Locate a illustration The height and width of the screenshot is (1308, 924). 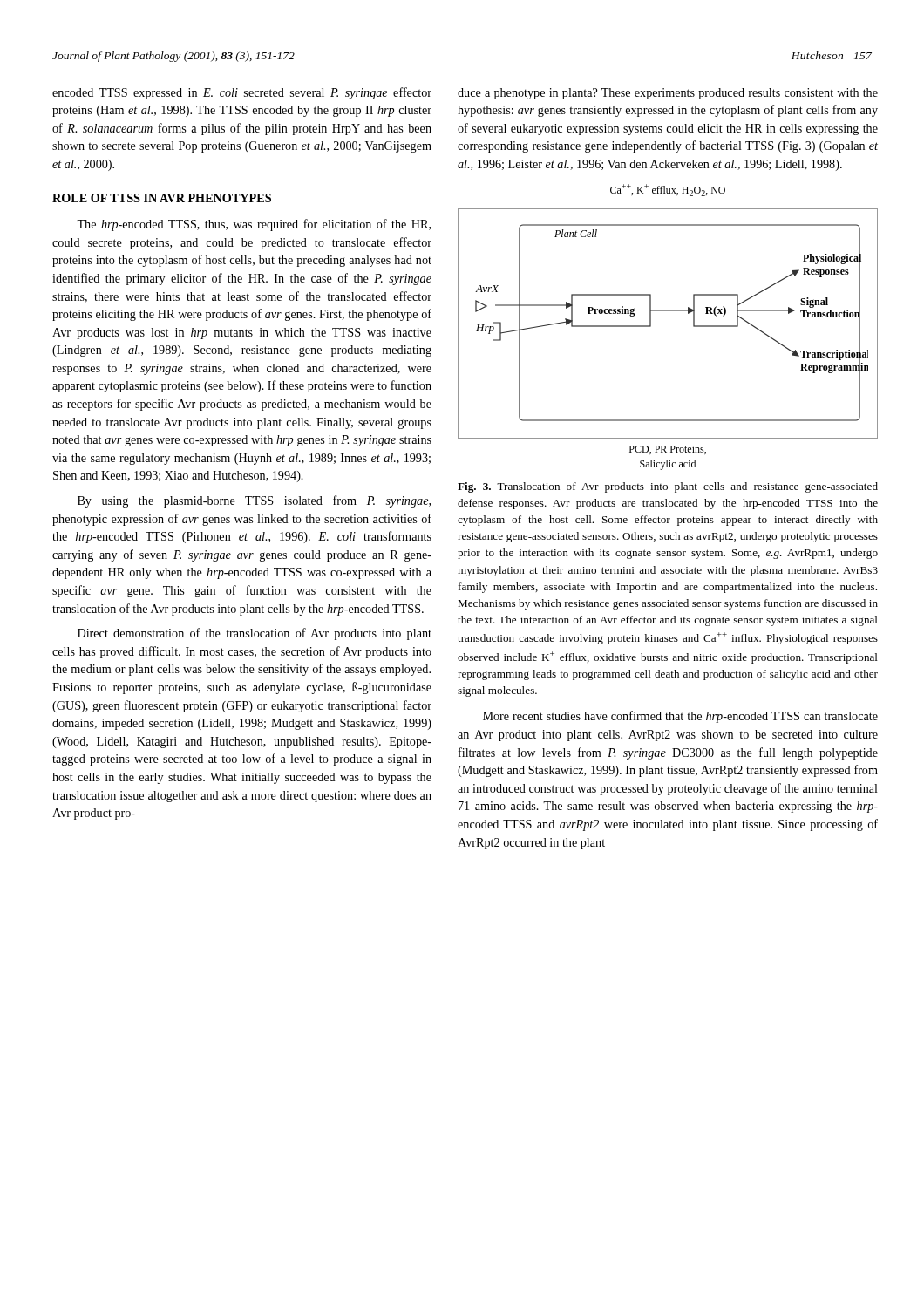tap(668, 326)
